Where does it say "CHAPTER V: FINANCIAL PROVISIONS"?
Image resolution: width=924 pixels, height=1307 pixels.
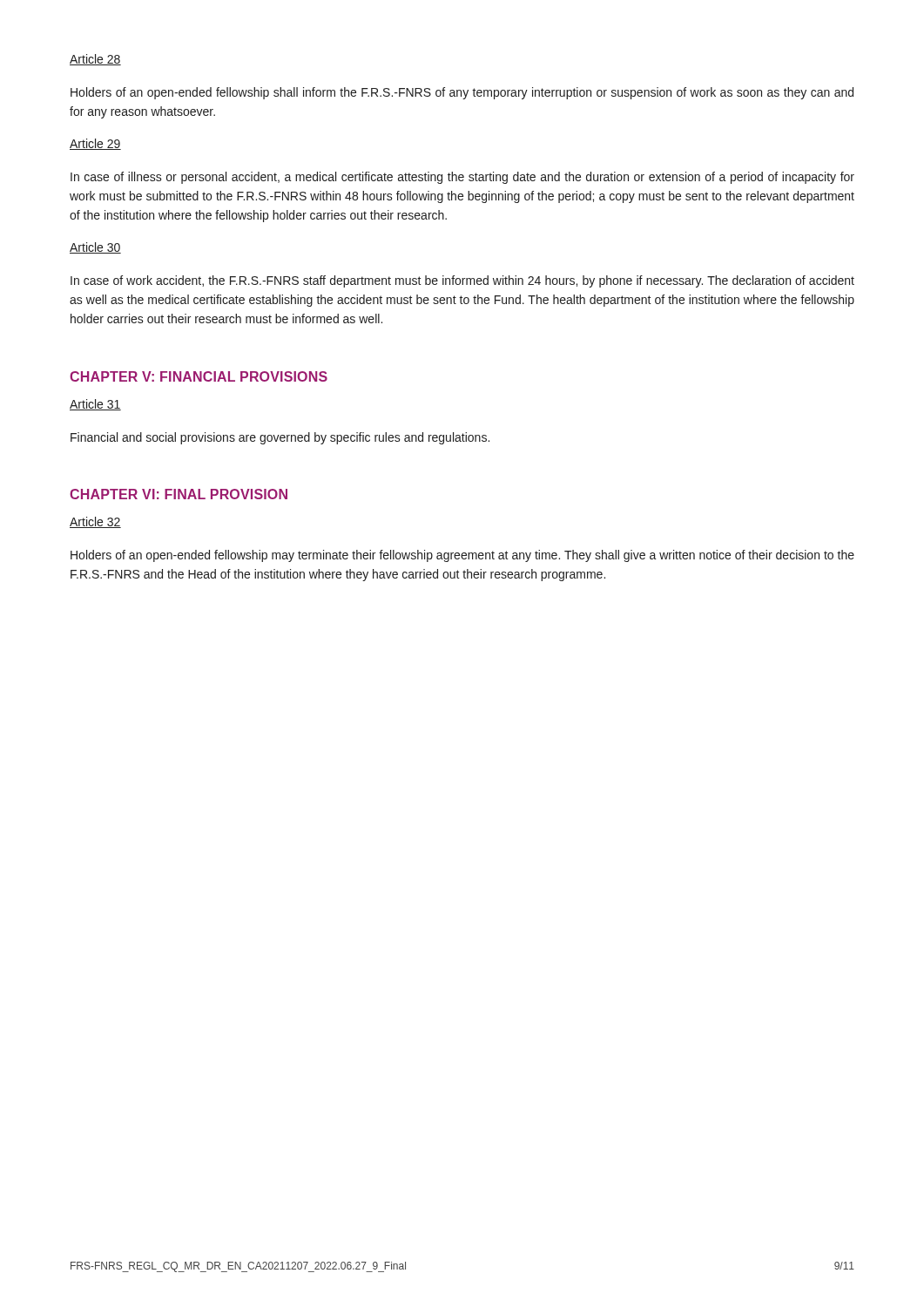(x=199, y=377)
